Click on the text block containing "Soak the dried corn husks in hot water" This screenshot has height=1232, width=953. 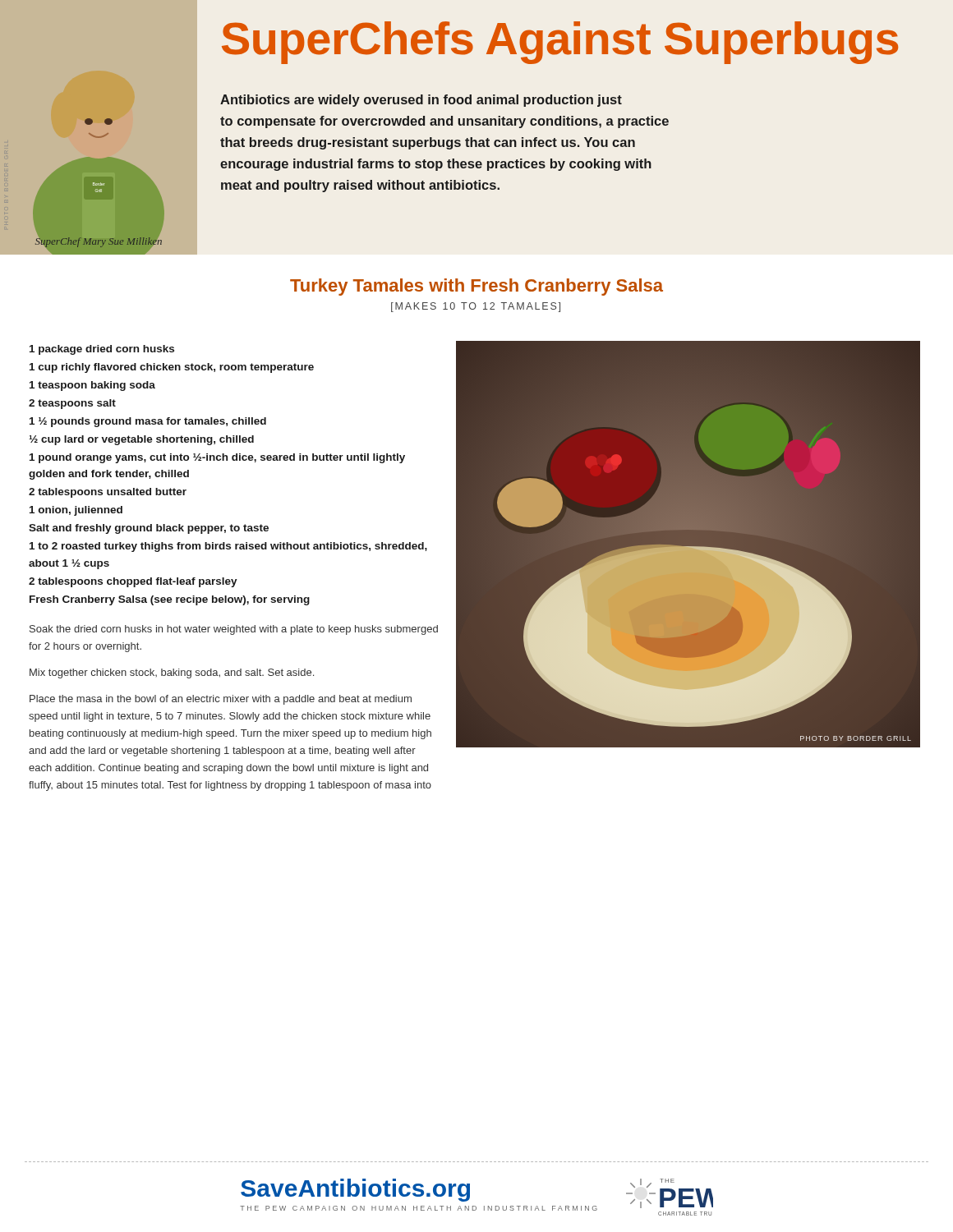(234, 637)
